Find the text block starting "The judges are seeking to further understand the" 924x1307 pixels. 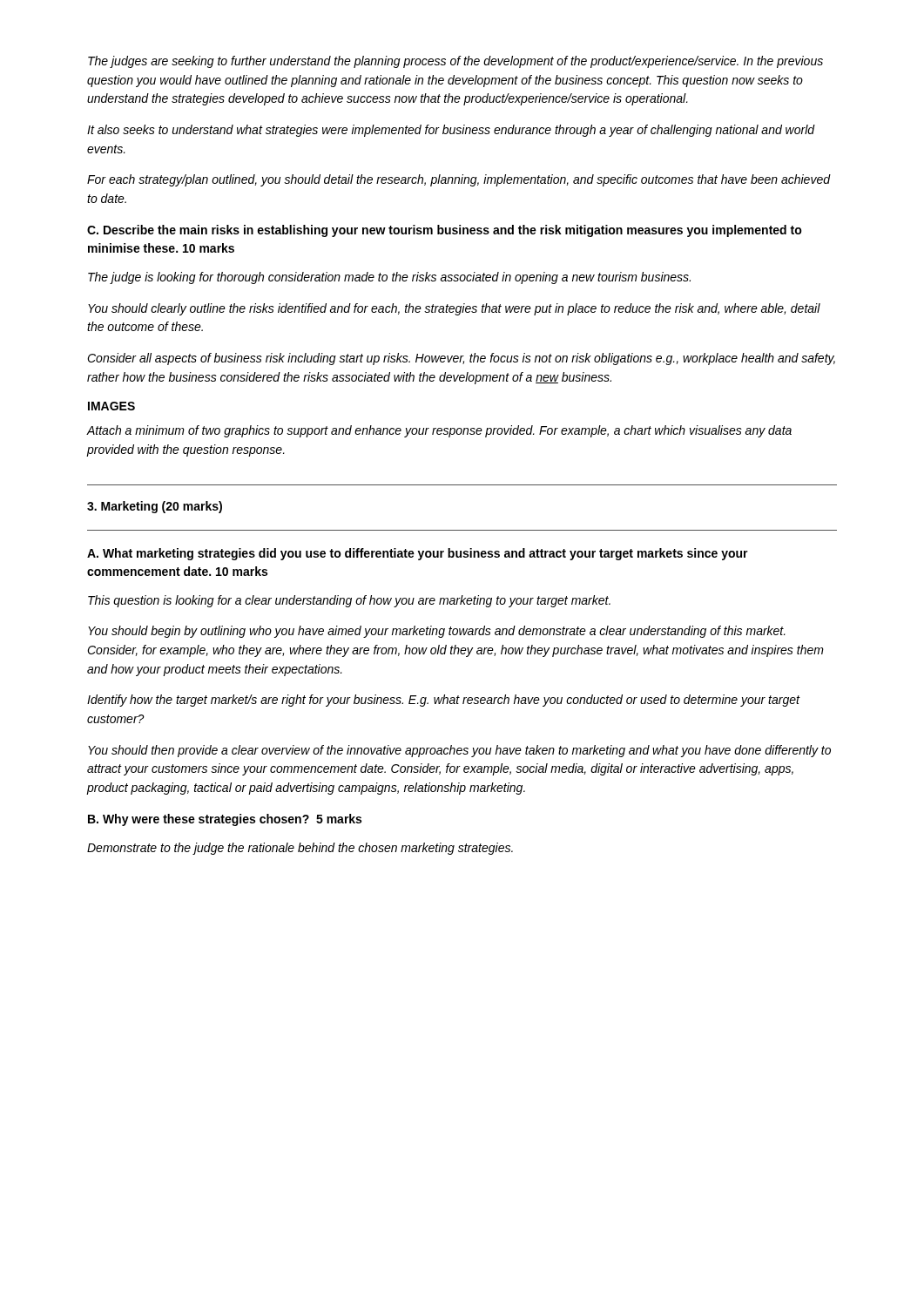[462, 81]
